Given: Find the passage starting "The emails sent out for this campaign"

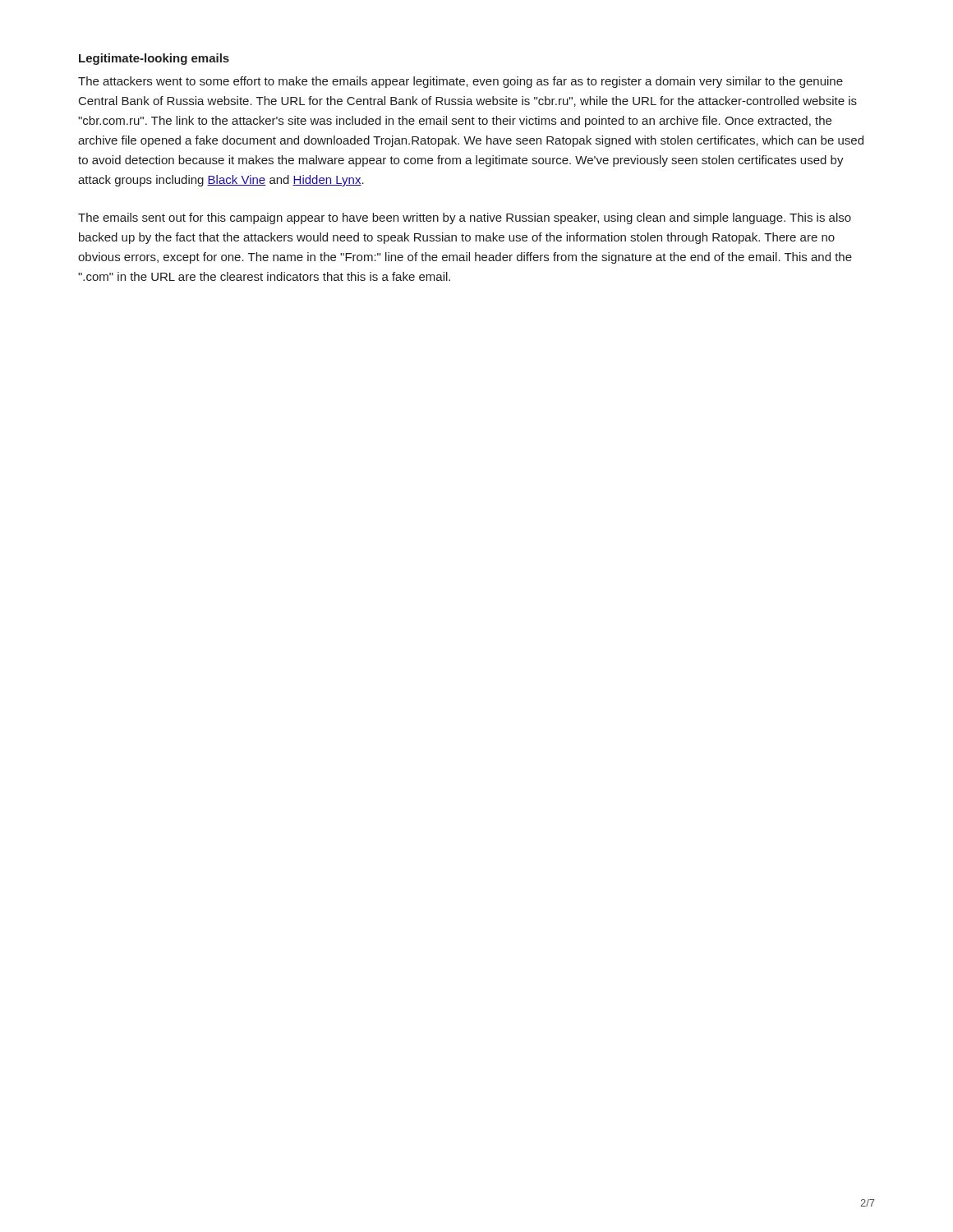Looking at the screenshot, I should pyautogui.click(x=465, y=247).
